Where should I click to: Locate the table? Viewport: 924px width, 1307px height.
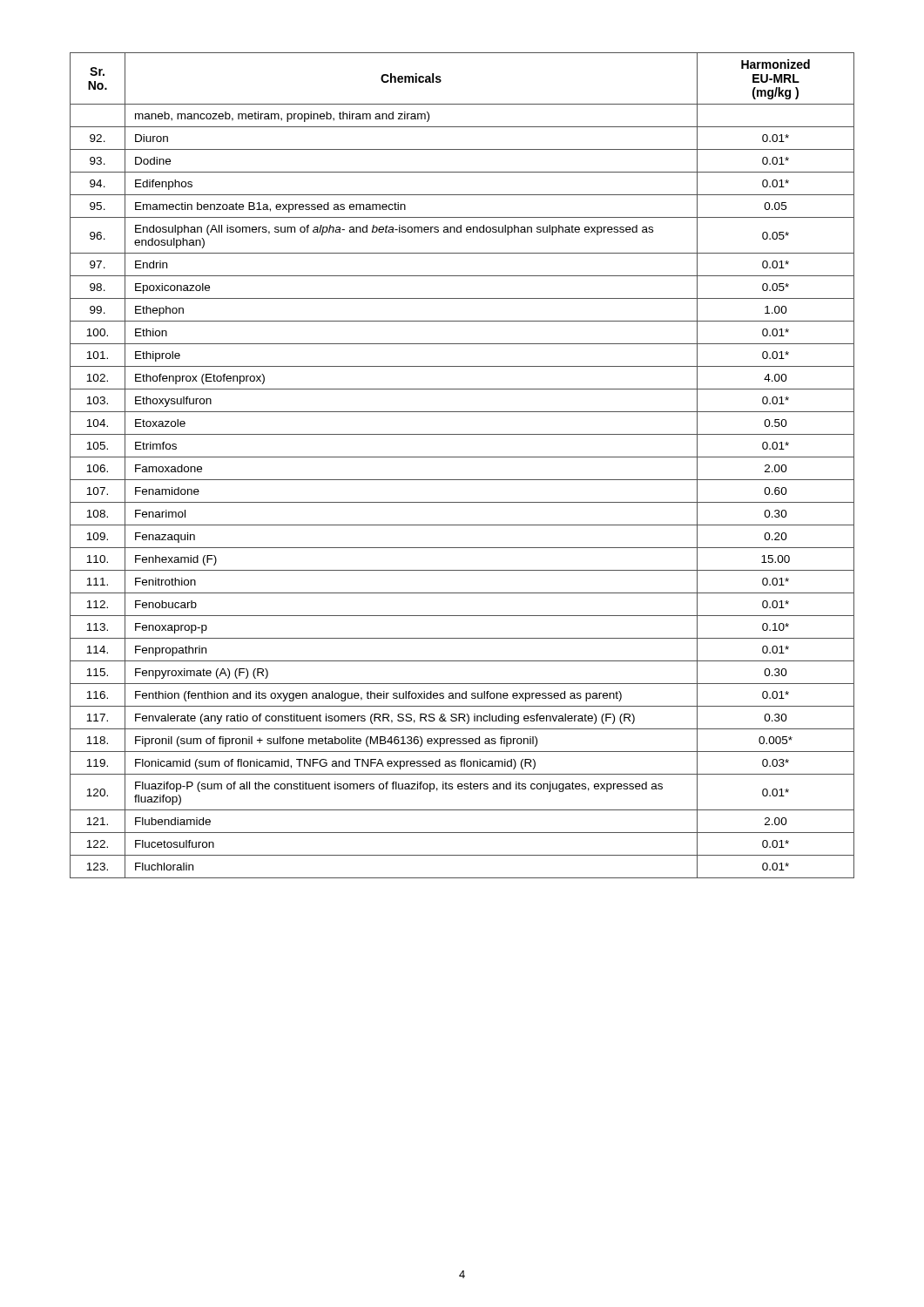coord(462,465)
